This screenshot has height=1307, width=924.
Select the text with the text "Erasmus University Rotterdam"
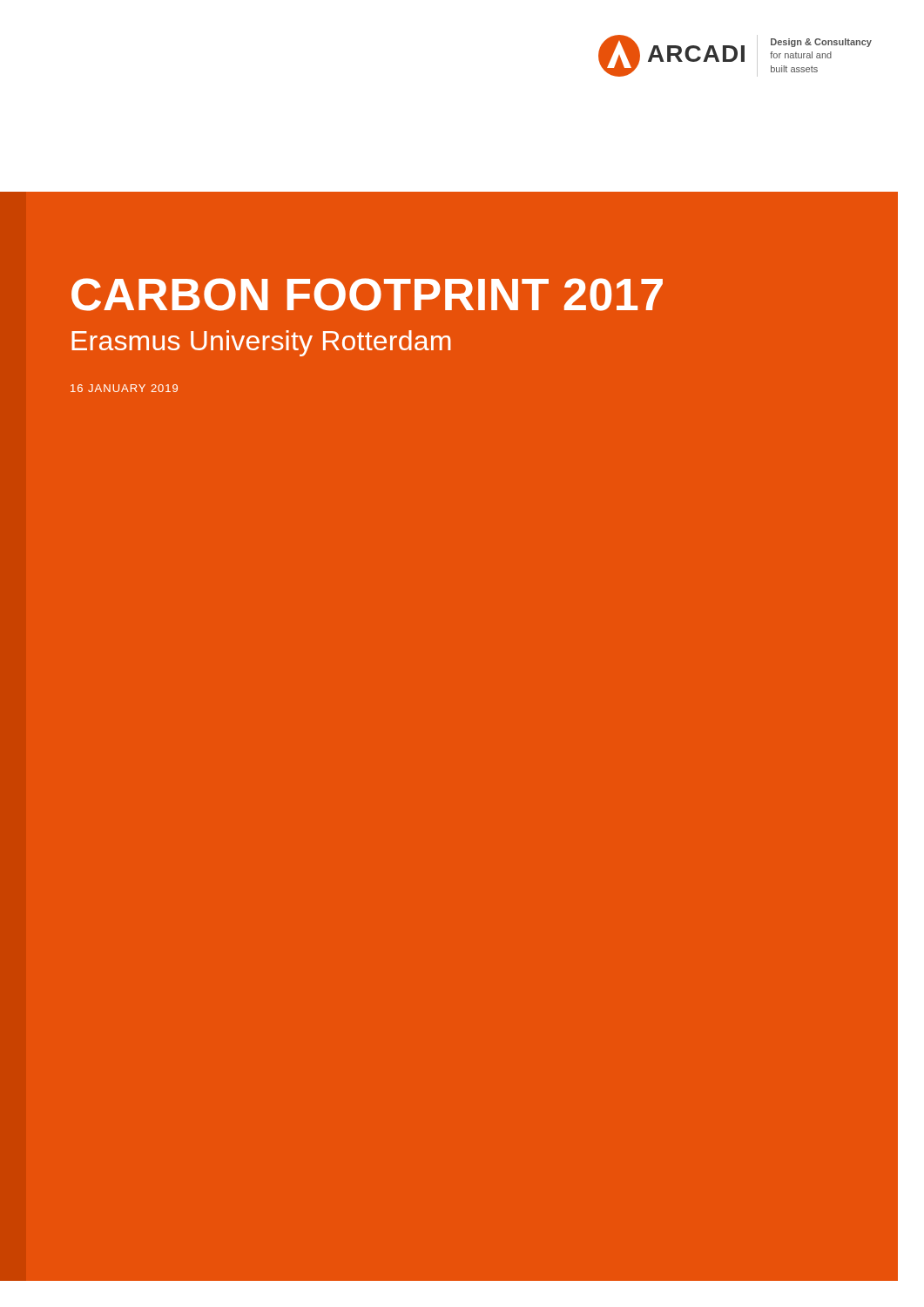click(367, 341)
